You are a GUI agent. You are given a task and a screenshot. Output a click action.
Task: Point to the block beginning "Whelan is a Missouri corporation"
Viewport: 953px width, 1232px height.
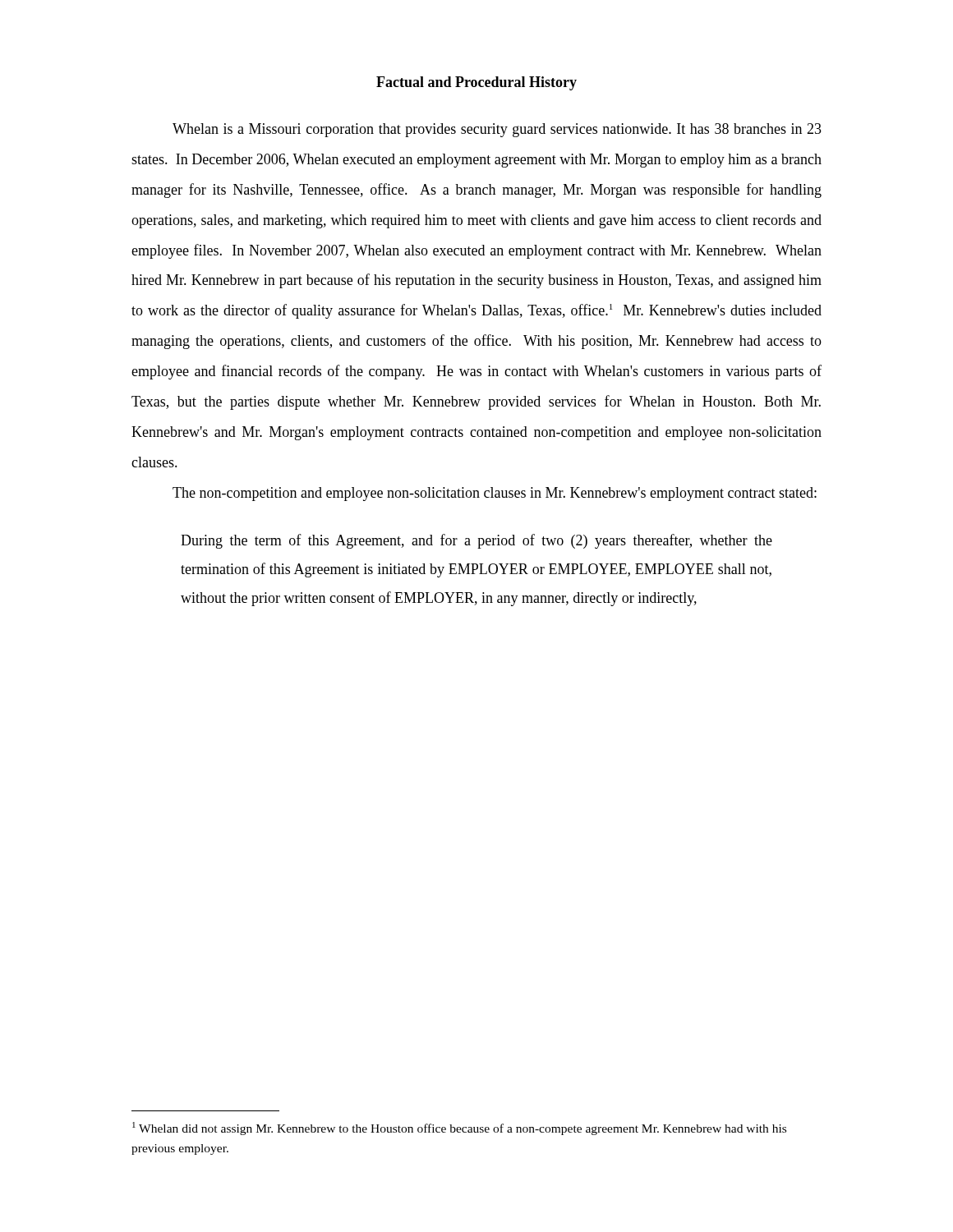point(476,296)
